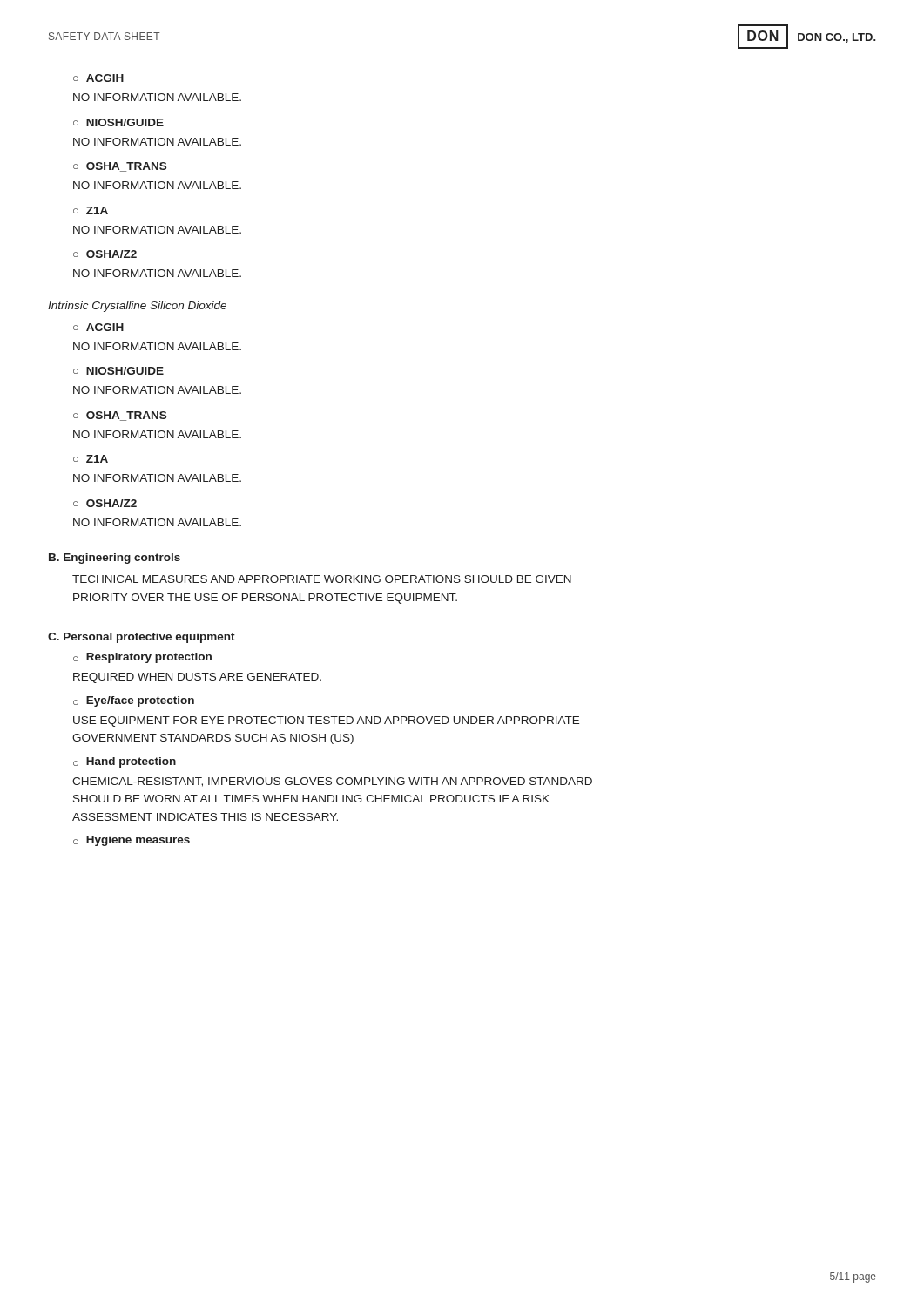
Task: Locate the text starting "Intrinsic Crystalline Silicon Dioxide"
Action: coord(137,305)
